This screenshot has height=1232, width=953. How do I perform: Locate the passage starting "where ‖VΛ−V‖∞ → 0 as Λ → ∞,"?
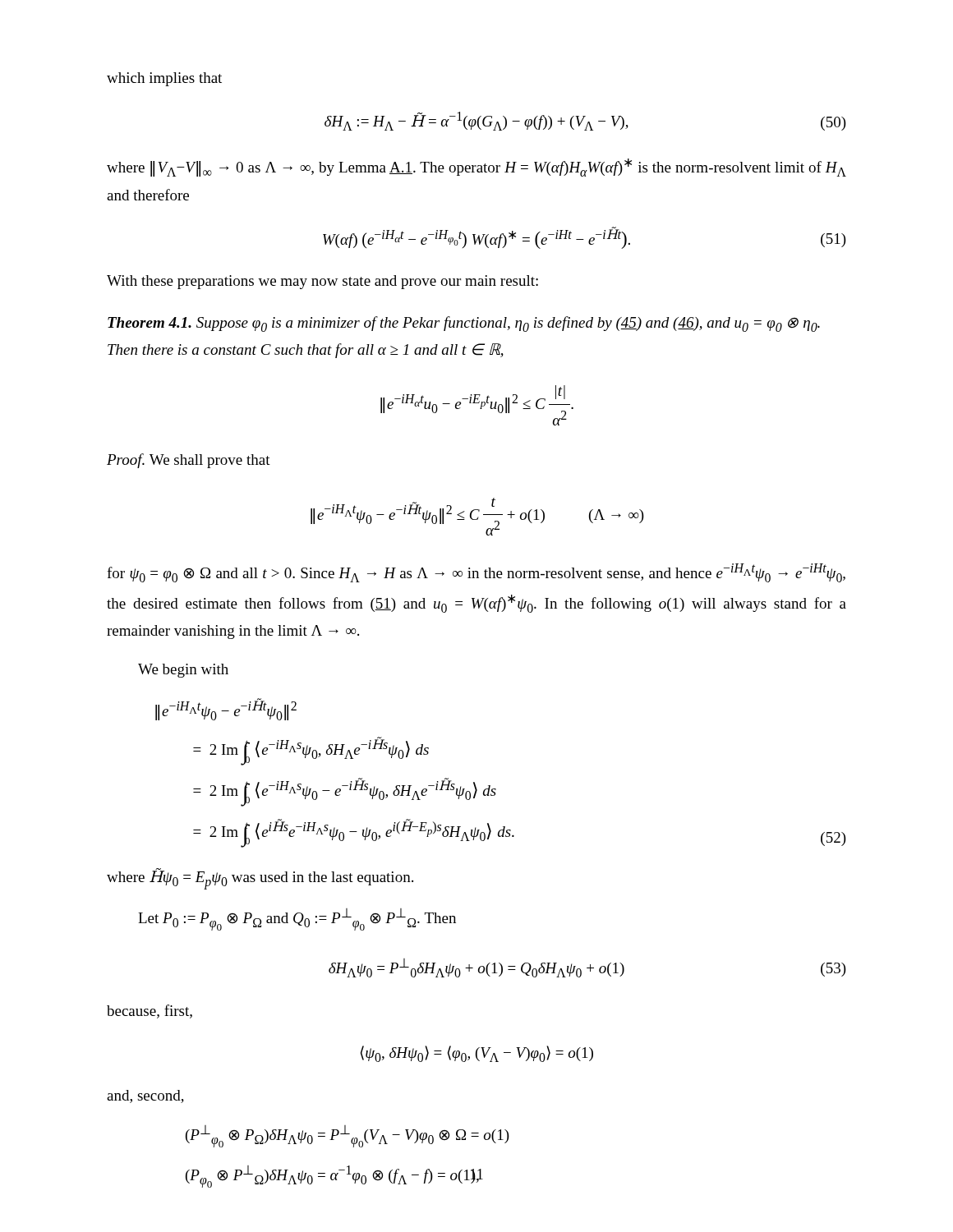(x=476, y=179)
